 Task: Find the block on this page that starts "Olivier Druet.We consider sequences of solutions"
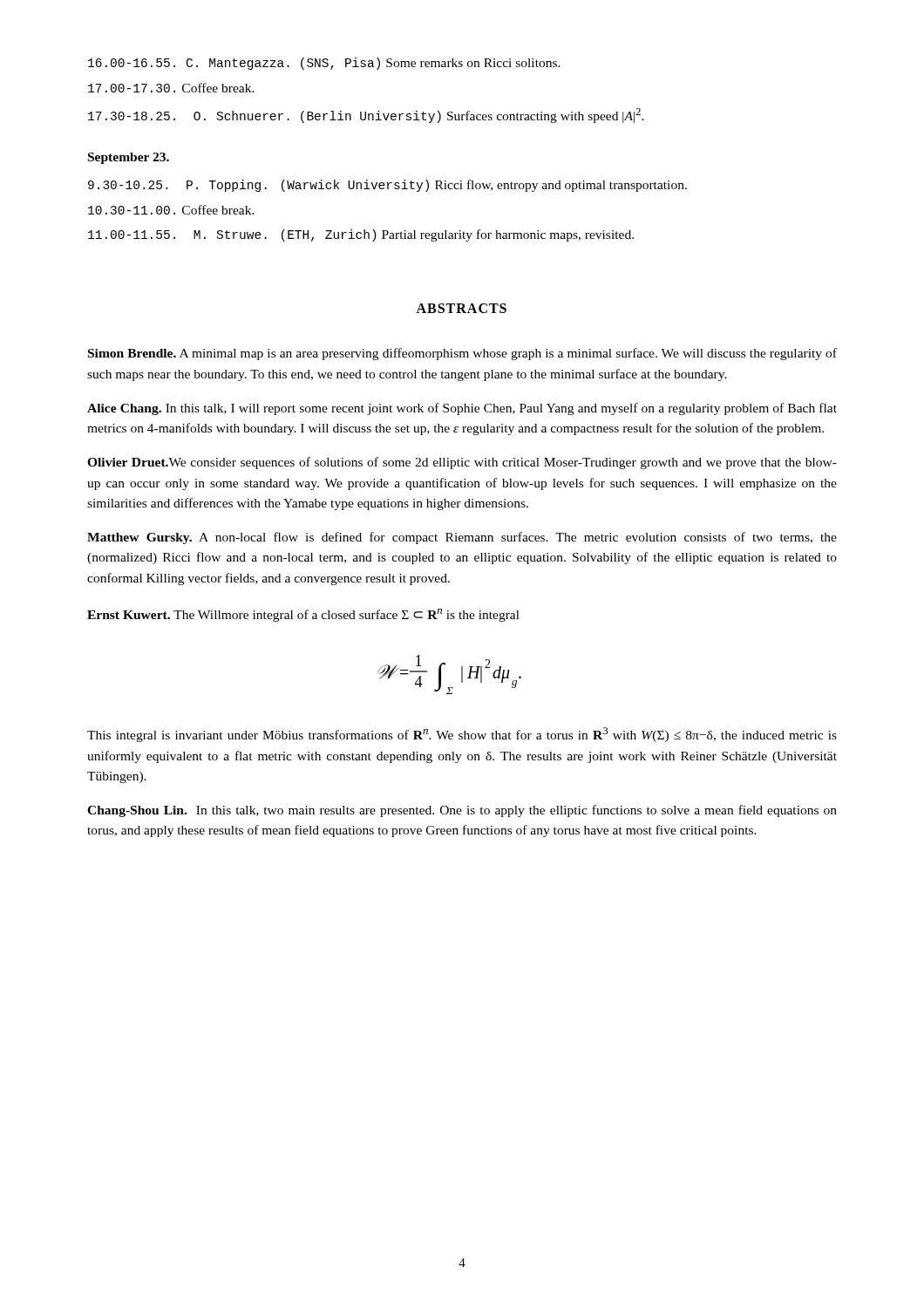pos(462,482)
